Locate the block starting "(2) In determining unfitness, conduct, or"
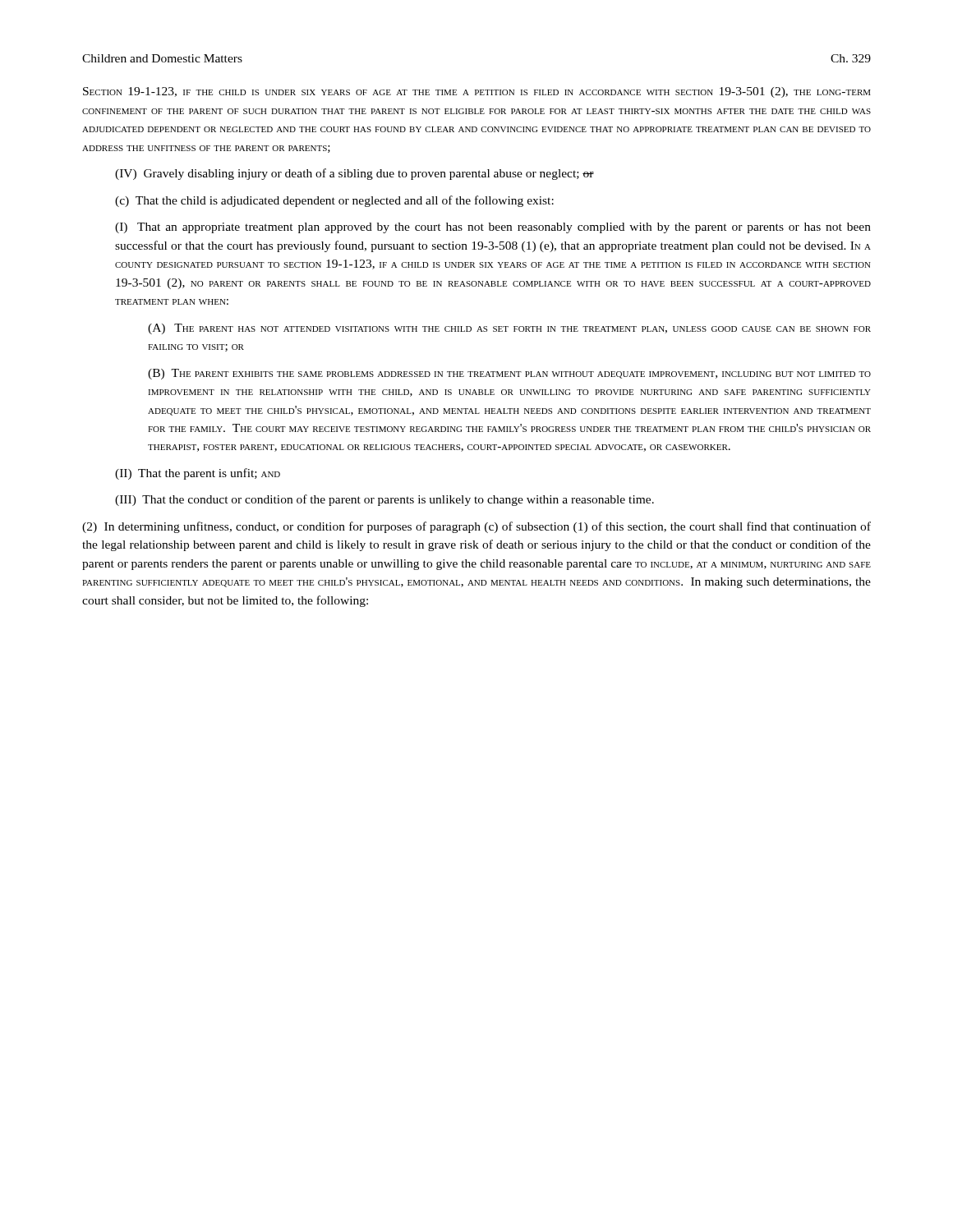 (476, 563)
